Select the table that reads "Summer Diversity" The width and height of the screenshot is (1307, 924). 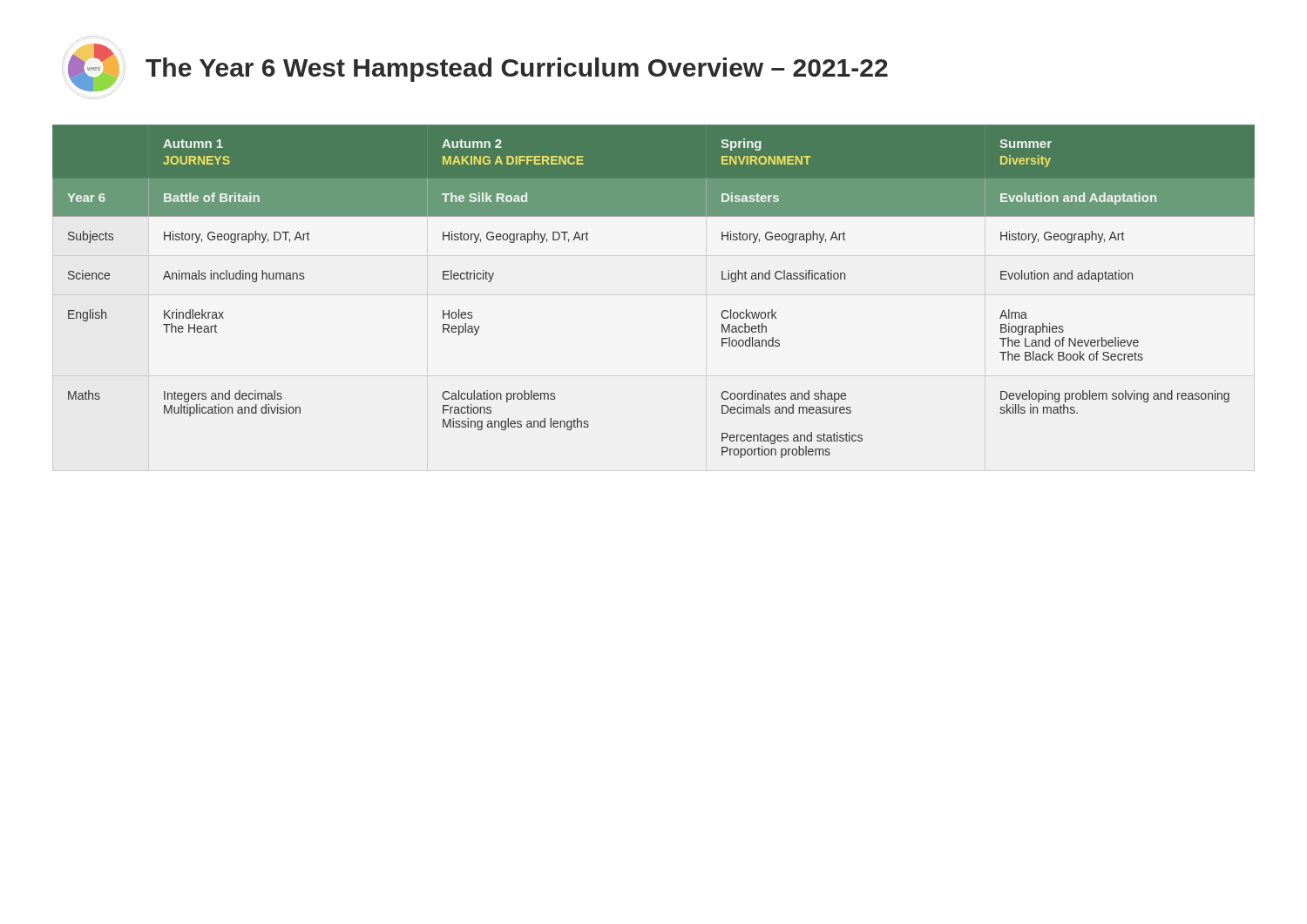coord(654,298)
